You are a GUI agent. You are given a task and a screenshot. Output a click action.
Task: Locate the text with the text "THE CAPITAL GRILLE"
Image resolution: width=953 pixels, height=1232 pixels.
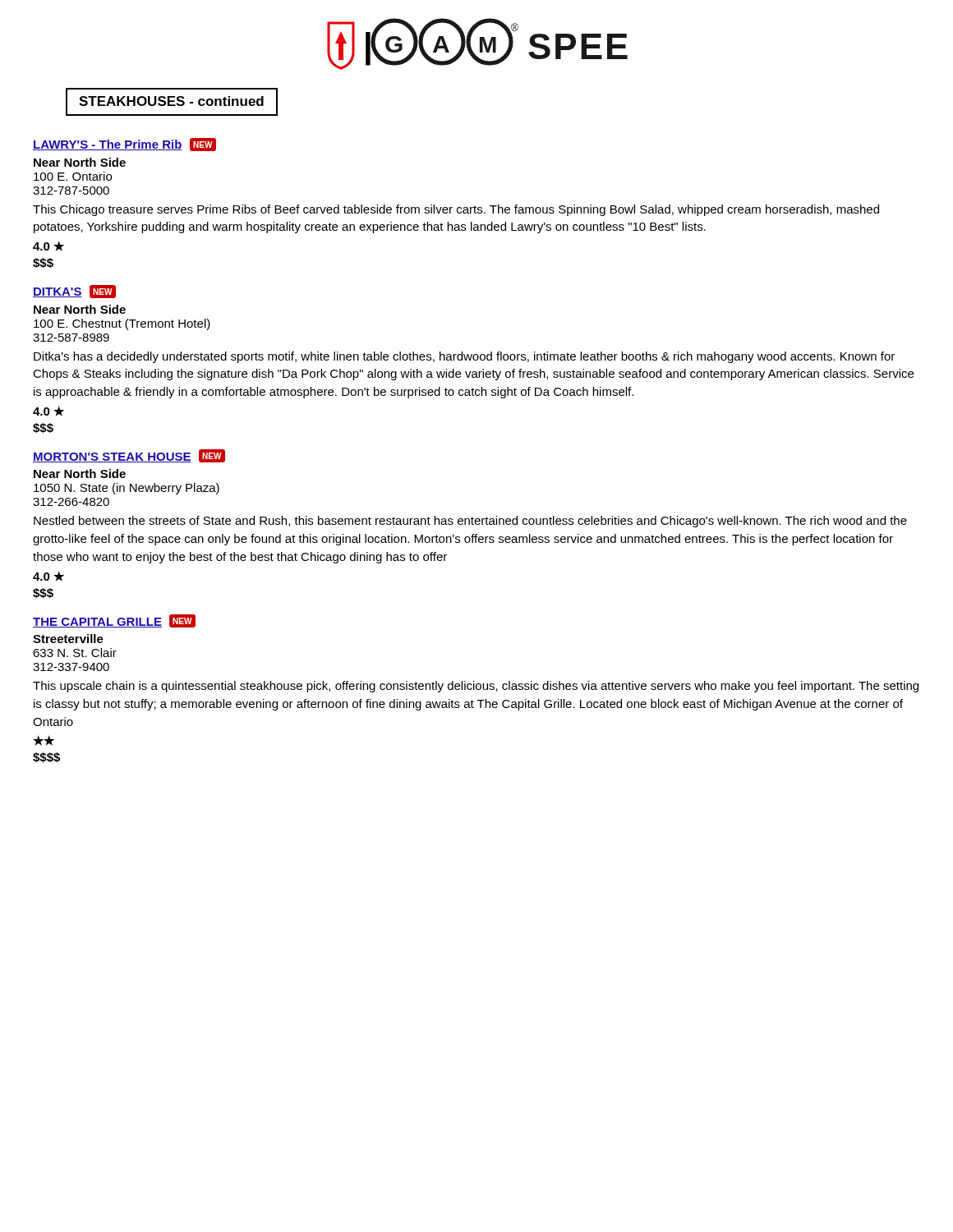click(97, 621)
